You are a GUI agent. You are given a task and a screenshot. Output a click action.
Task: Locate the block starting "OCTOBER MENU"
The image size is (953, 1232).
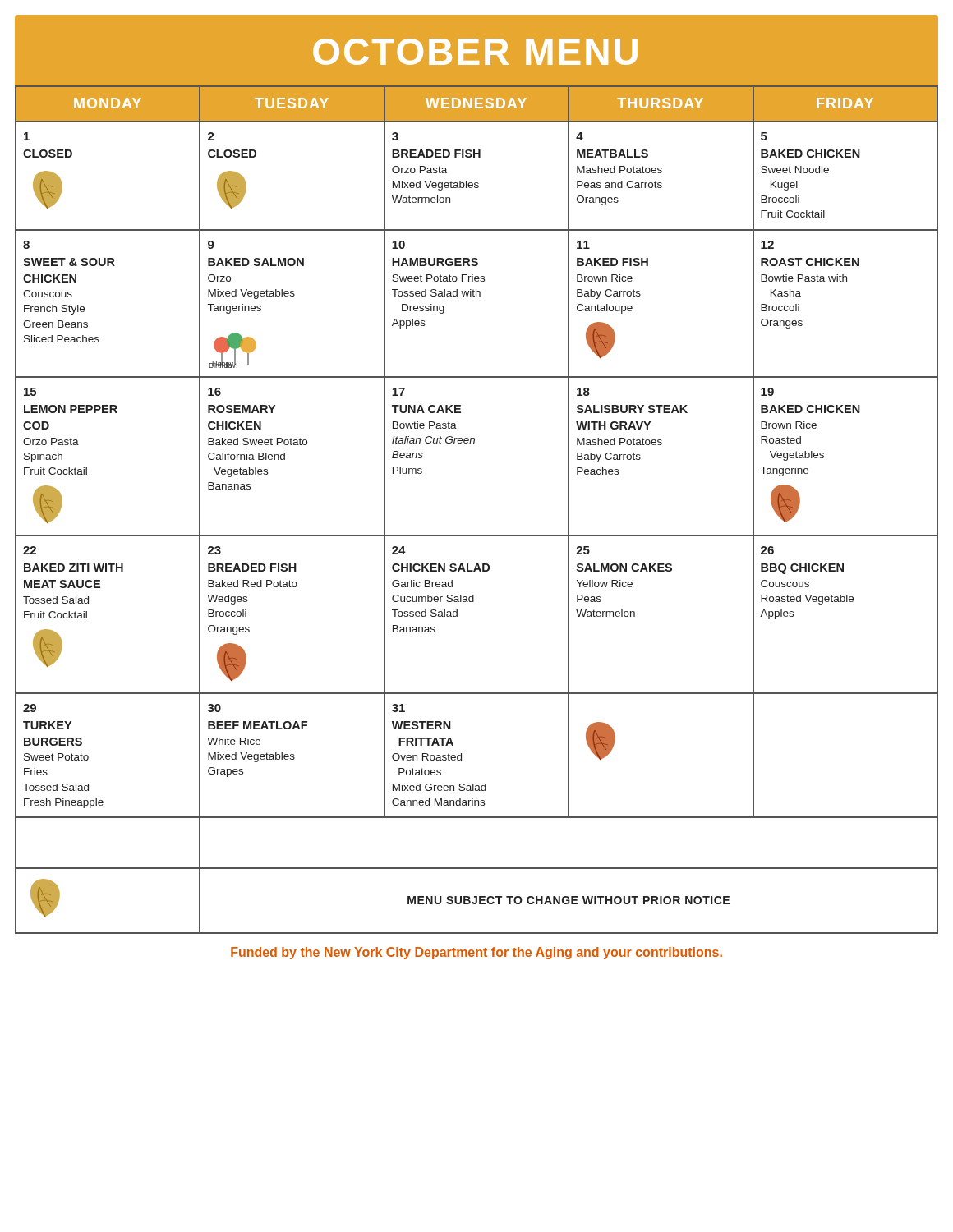(476, 52)
